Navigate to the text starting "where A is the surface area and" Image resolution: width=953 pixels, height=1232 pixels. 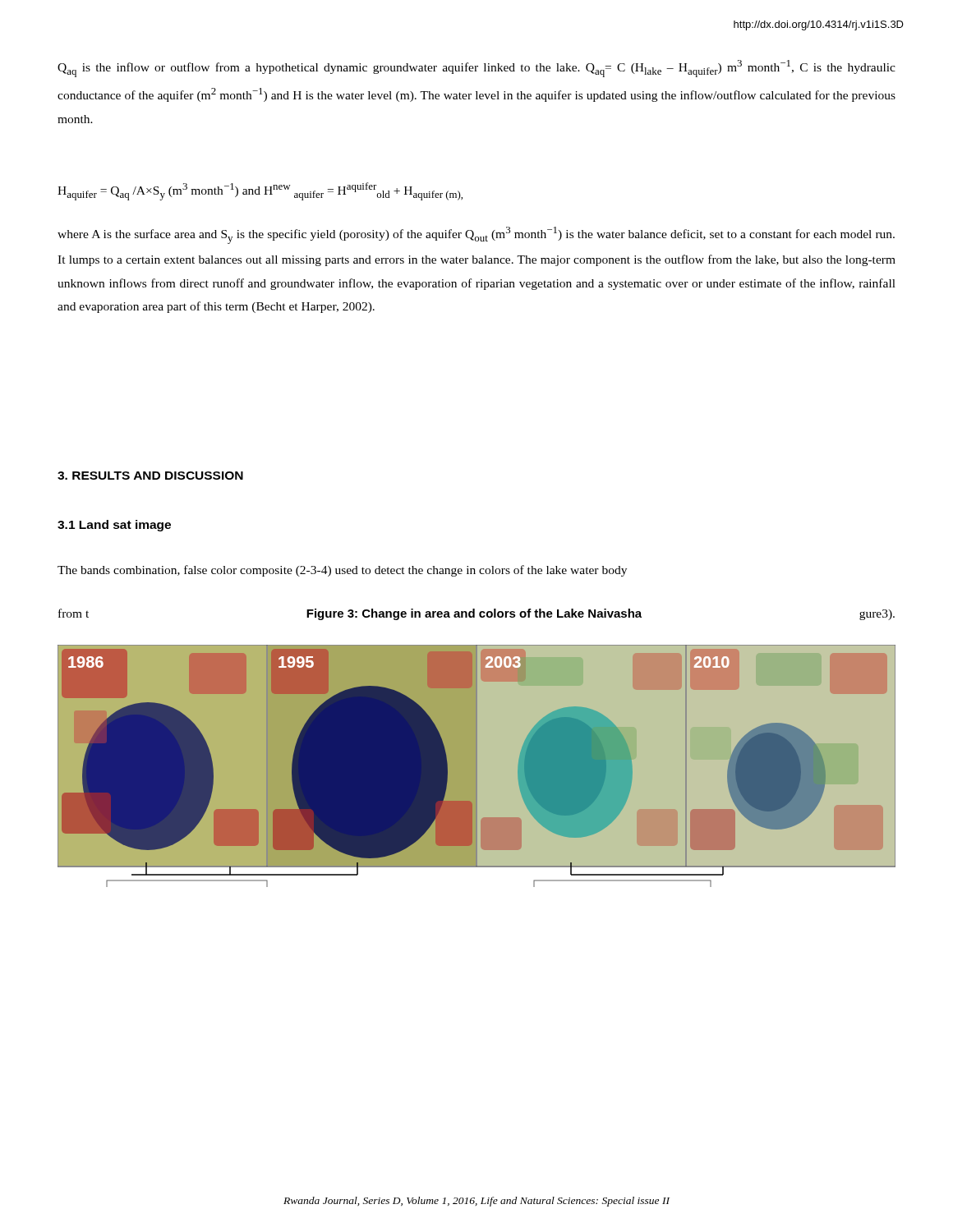point(476,268)
